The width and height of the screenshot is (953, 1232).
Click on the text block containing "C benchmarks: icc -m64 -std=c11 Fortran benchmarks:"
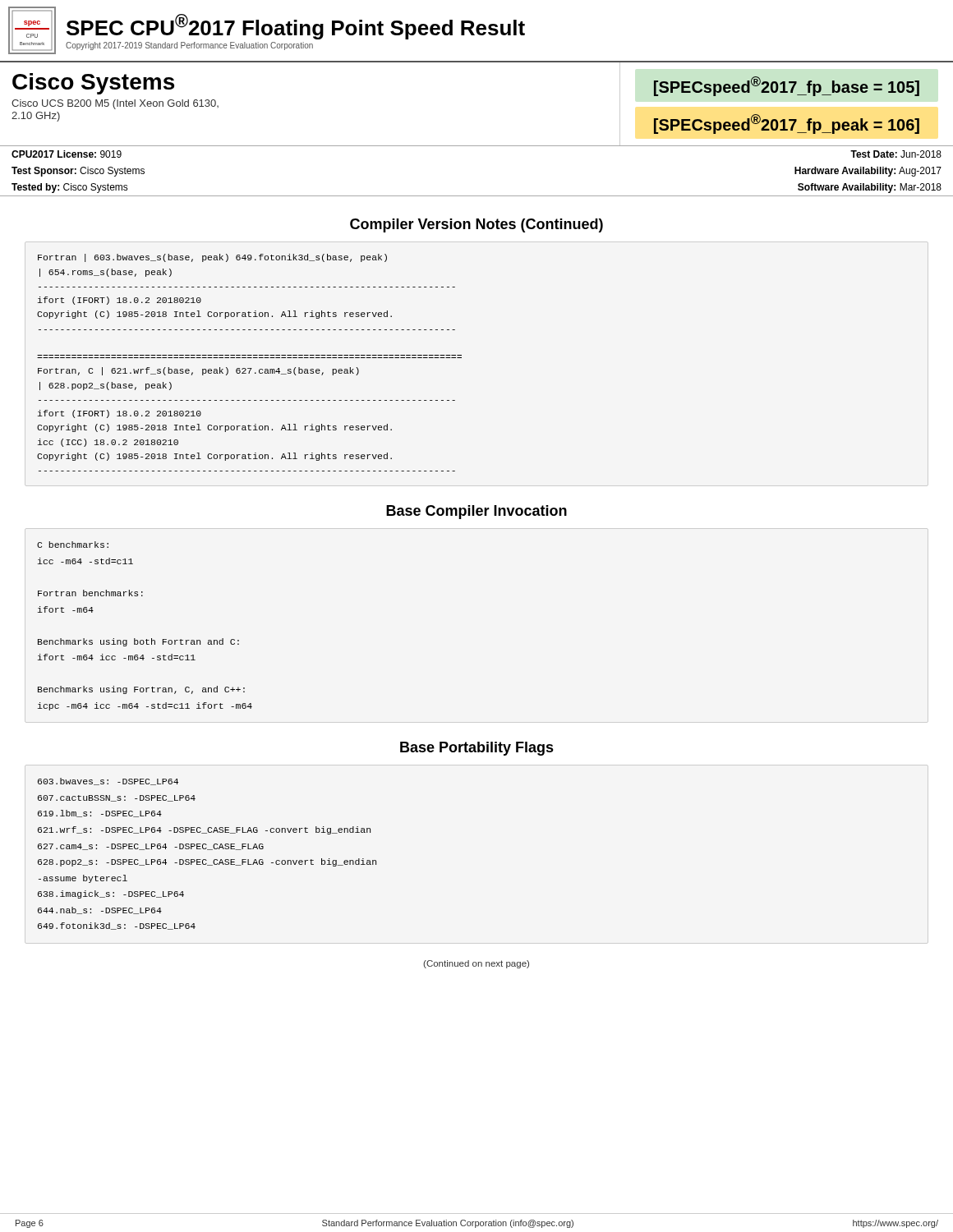point(73,545)
